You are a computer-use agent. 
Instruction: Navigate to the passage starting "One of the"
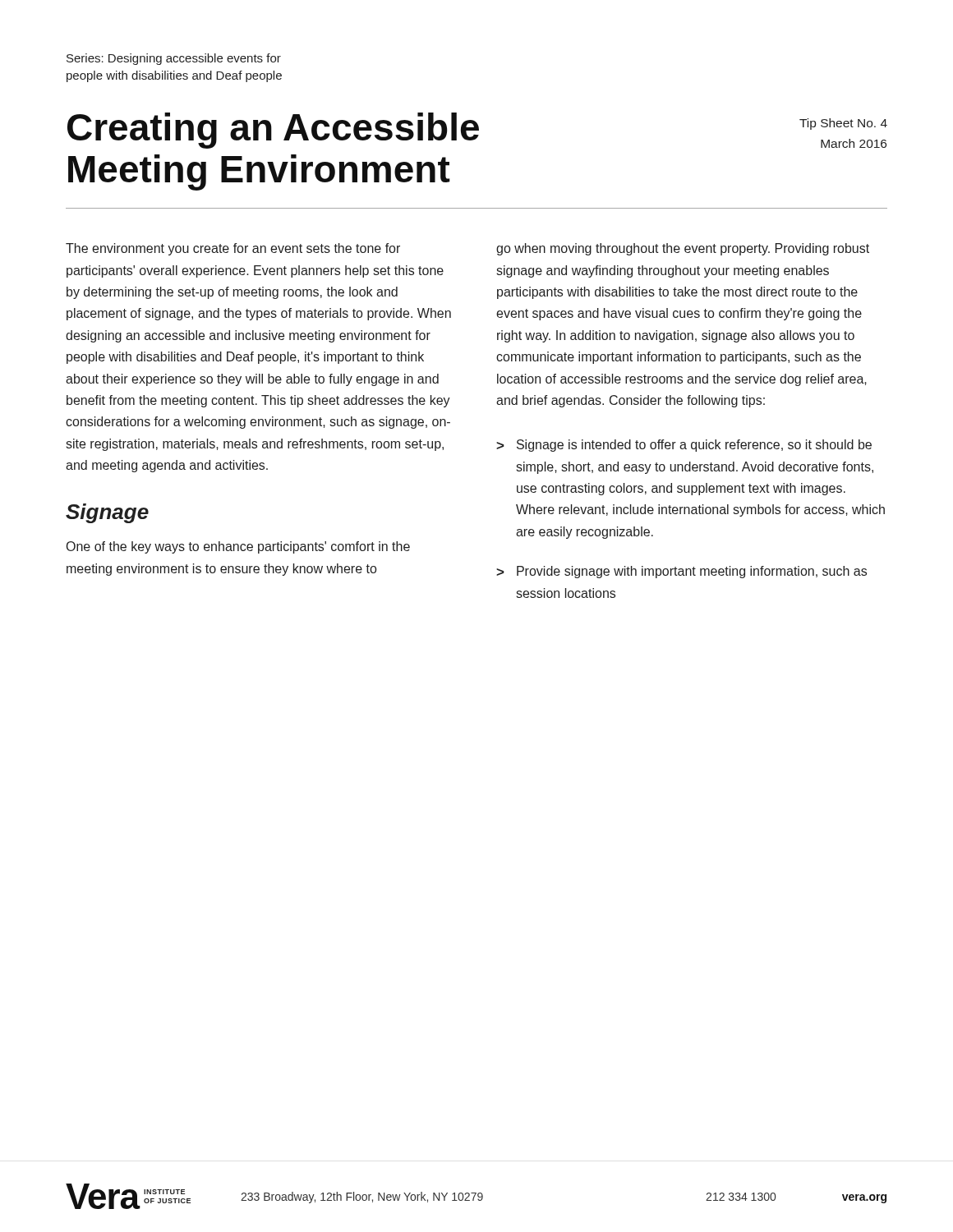(x=238, y=558)
